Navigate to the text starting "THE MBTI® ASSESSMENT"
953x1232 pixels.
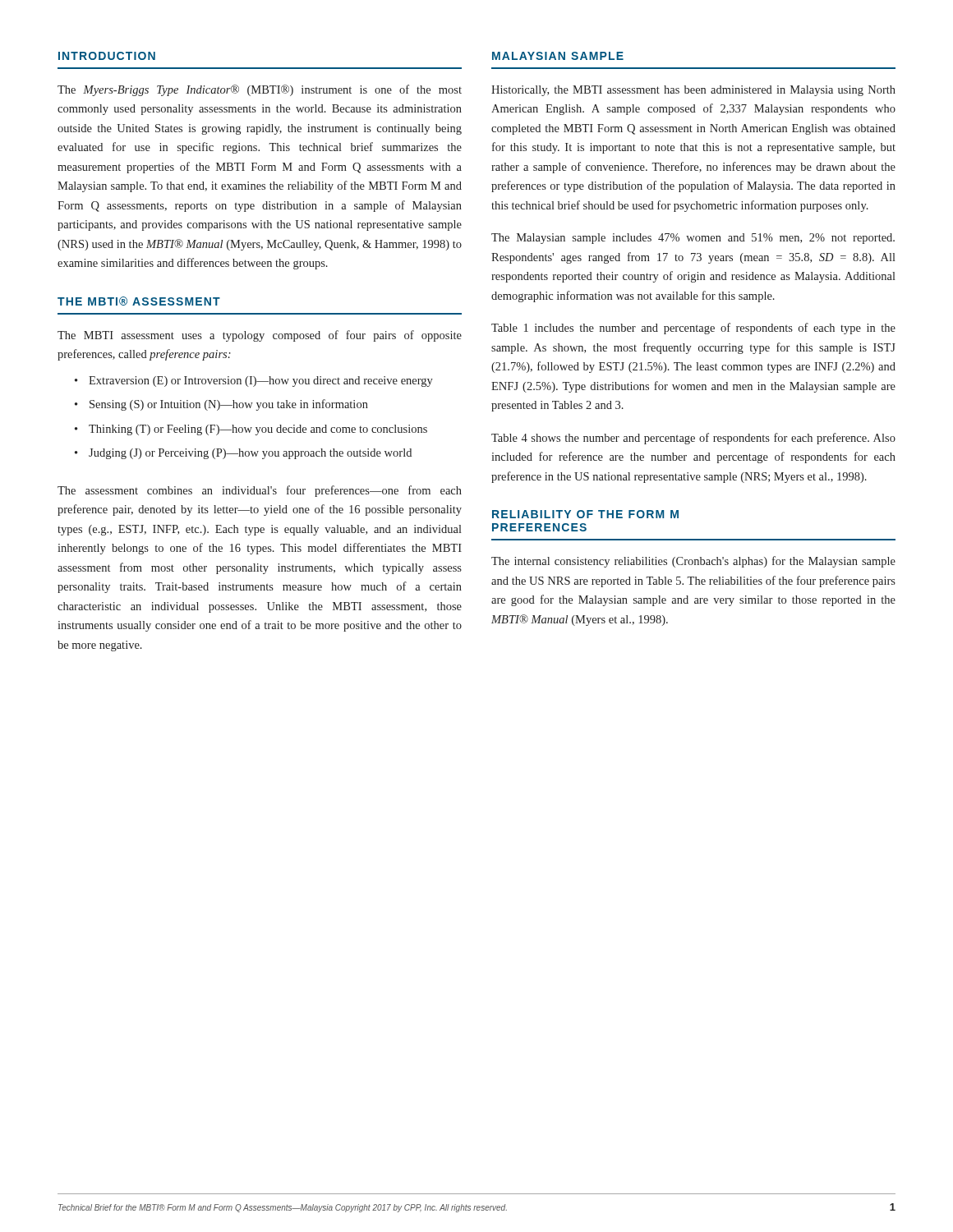pos(260,305)
